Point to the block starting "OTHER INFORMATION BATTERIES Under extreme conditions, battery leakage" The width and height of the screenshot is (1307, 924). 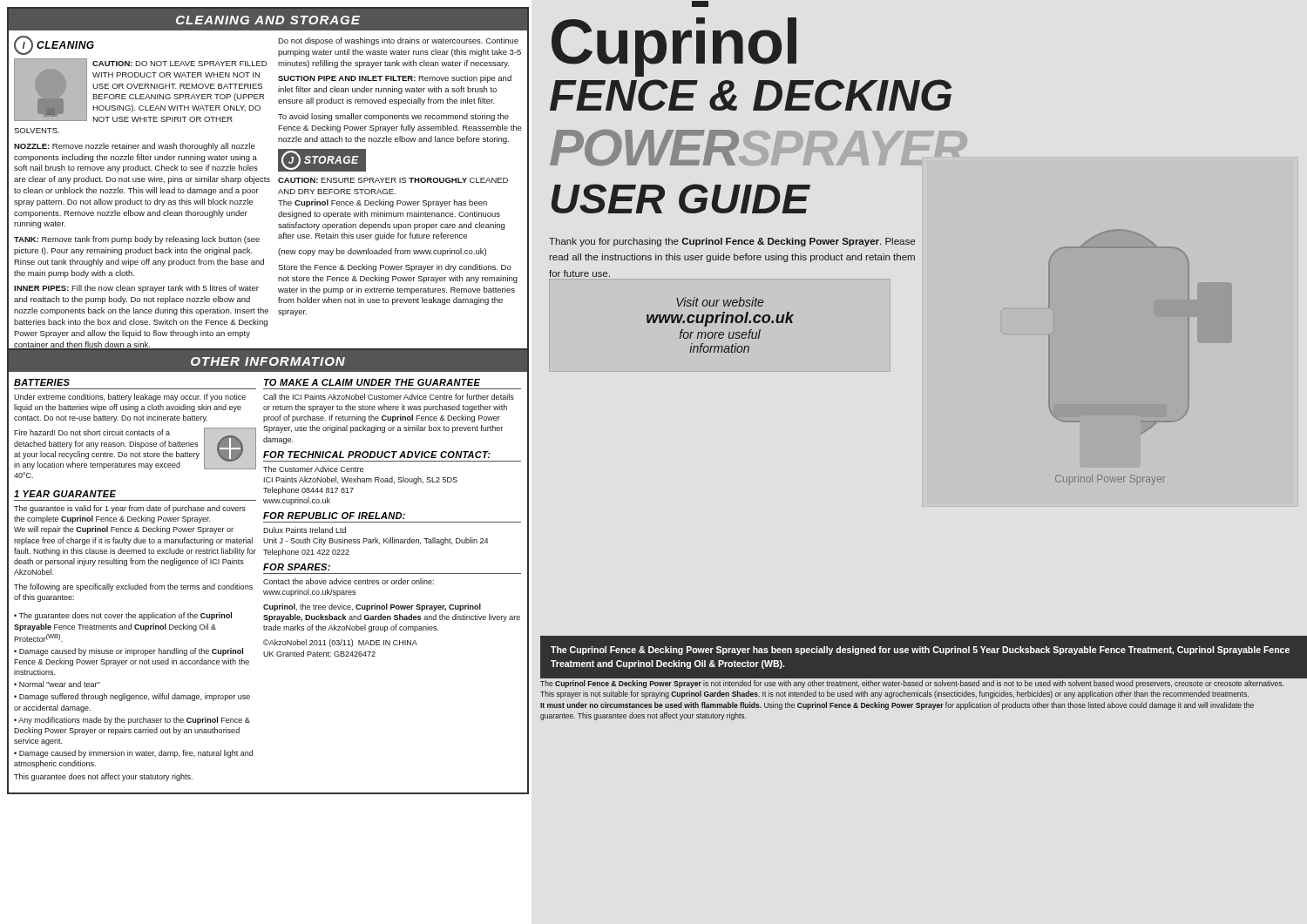(268, 571)
